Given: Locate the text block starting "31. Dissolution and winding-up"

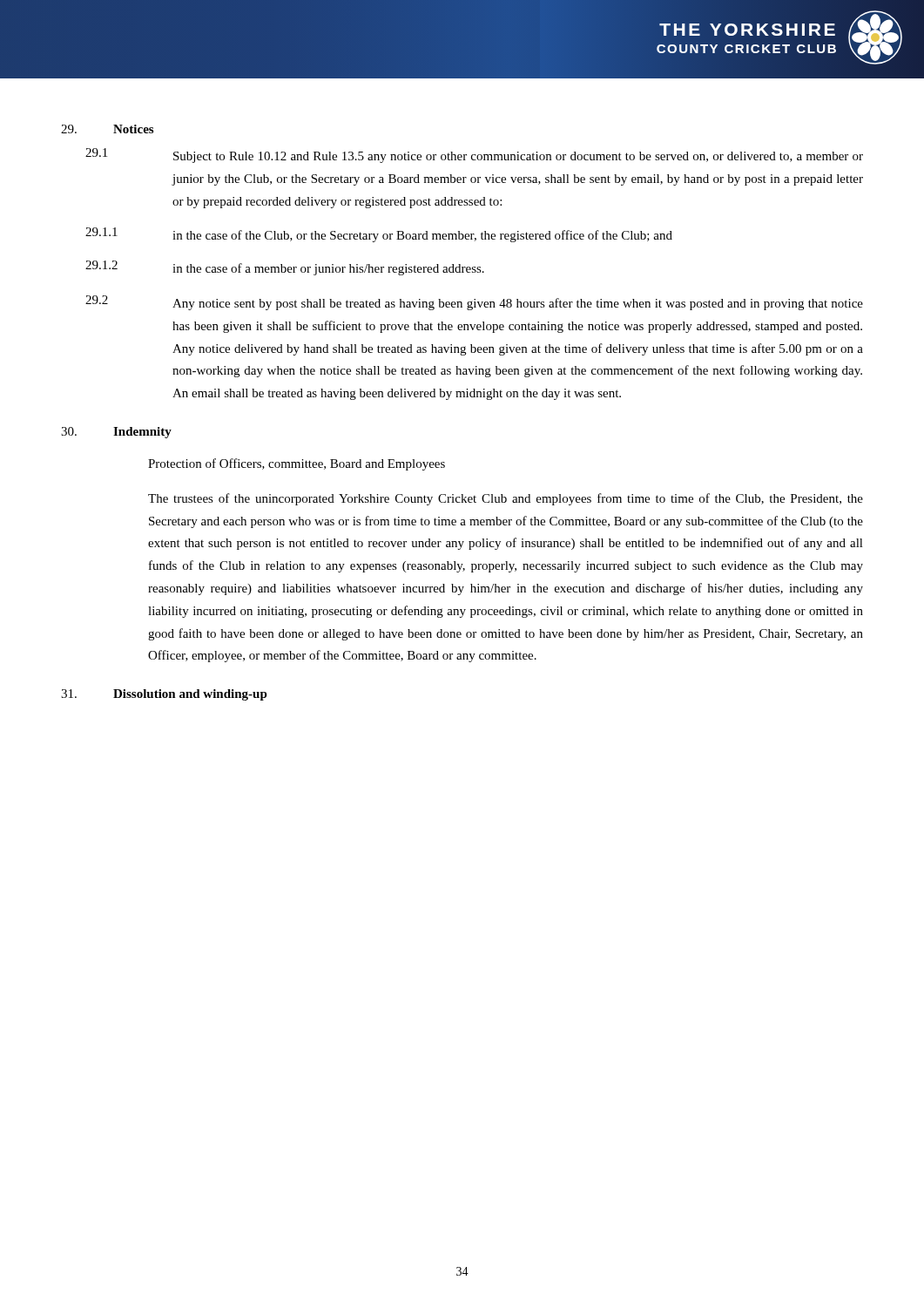Looking at the screenshot, I should pos(164,694).
